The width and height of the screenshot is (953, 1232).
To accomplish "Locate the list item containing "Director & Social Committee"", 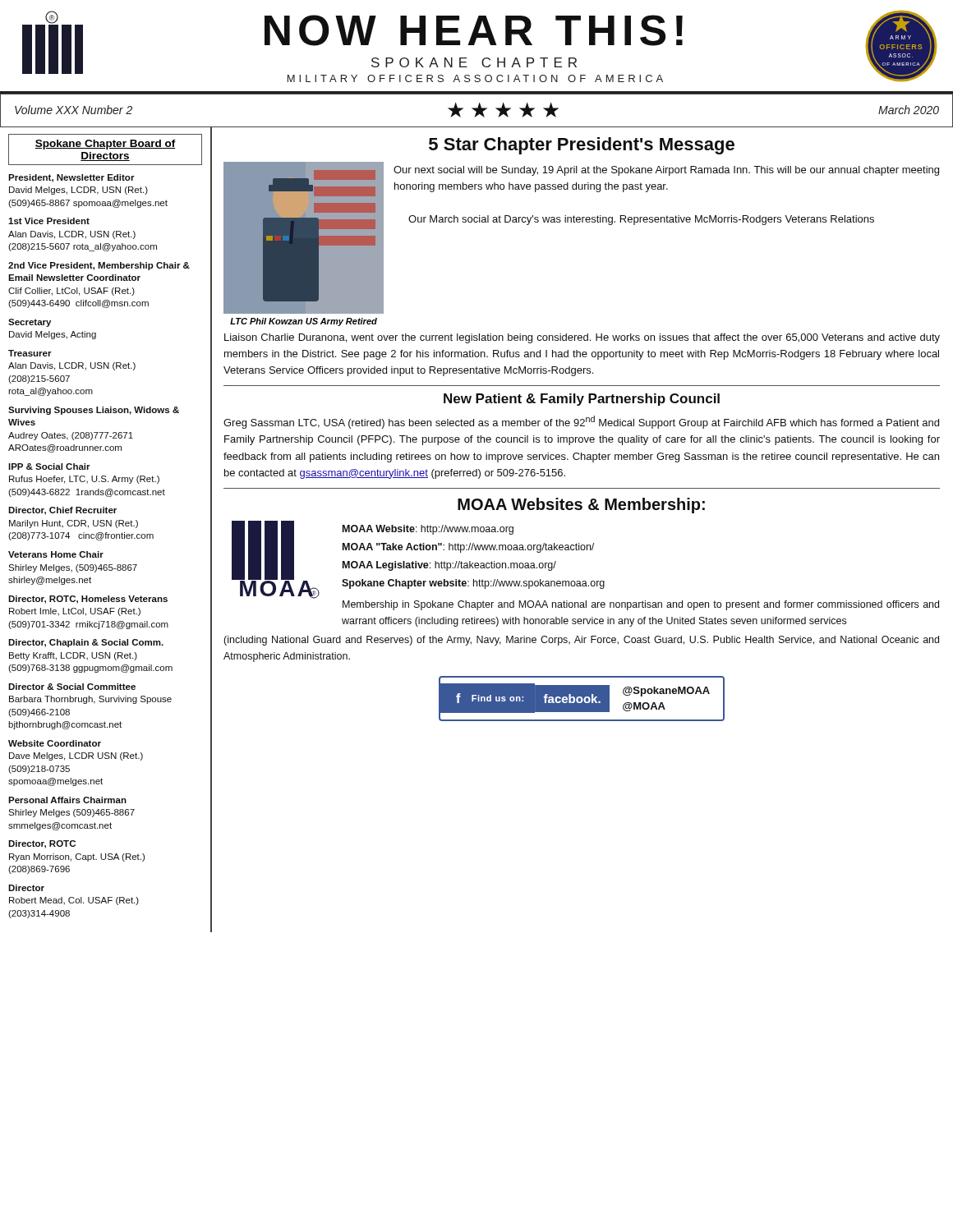I will pyautogui.click(x=105, y=705).
